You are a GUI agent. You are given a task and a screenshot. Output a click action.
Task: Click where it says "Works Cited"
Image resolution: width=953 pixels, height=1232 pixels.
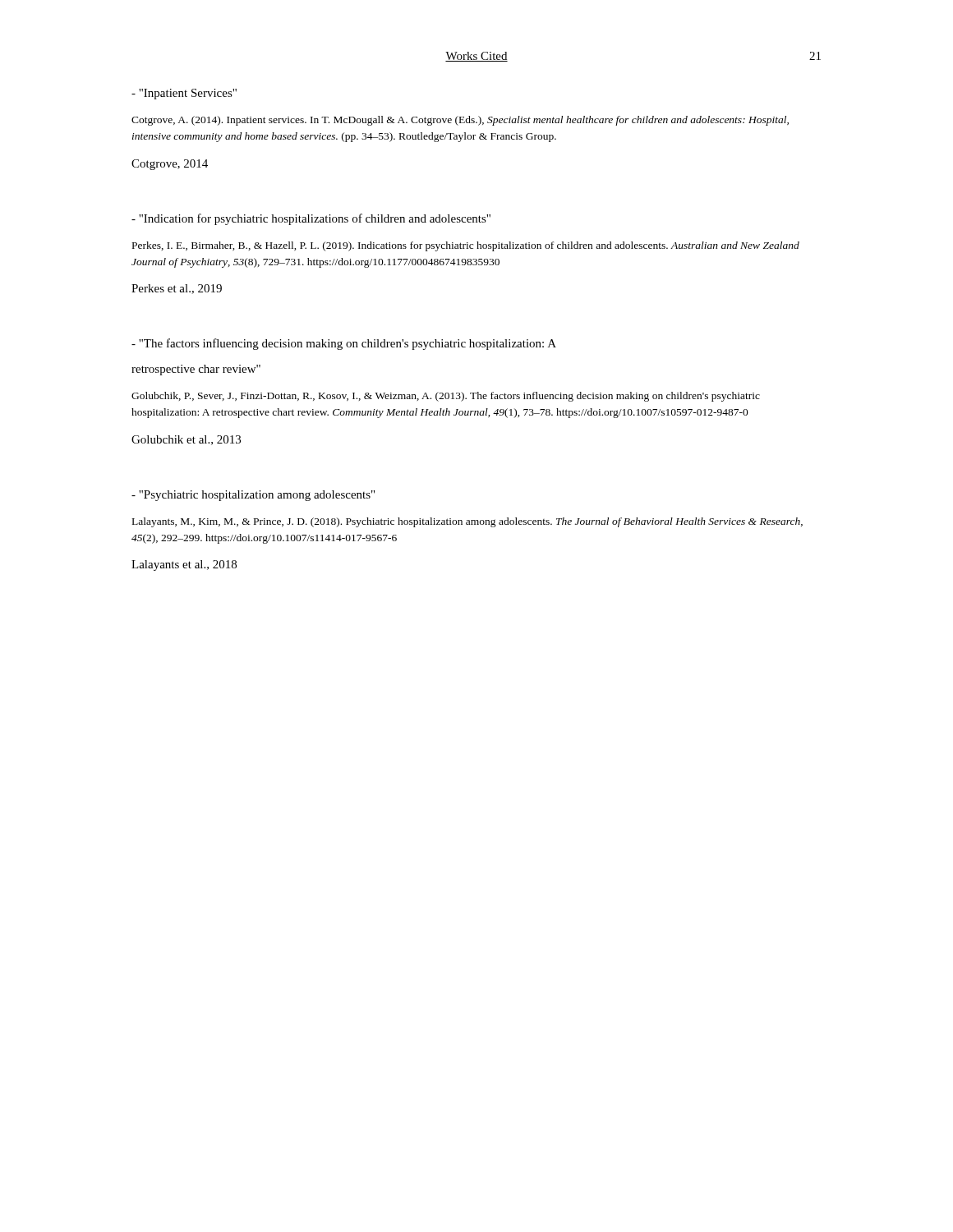(476, 56)
